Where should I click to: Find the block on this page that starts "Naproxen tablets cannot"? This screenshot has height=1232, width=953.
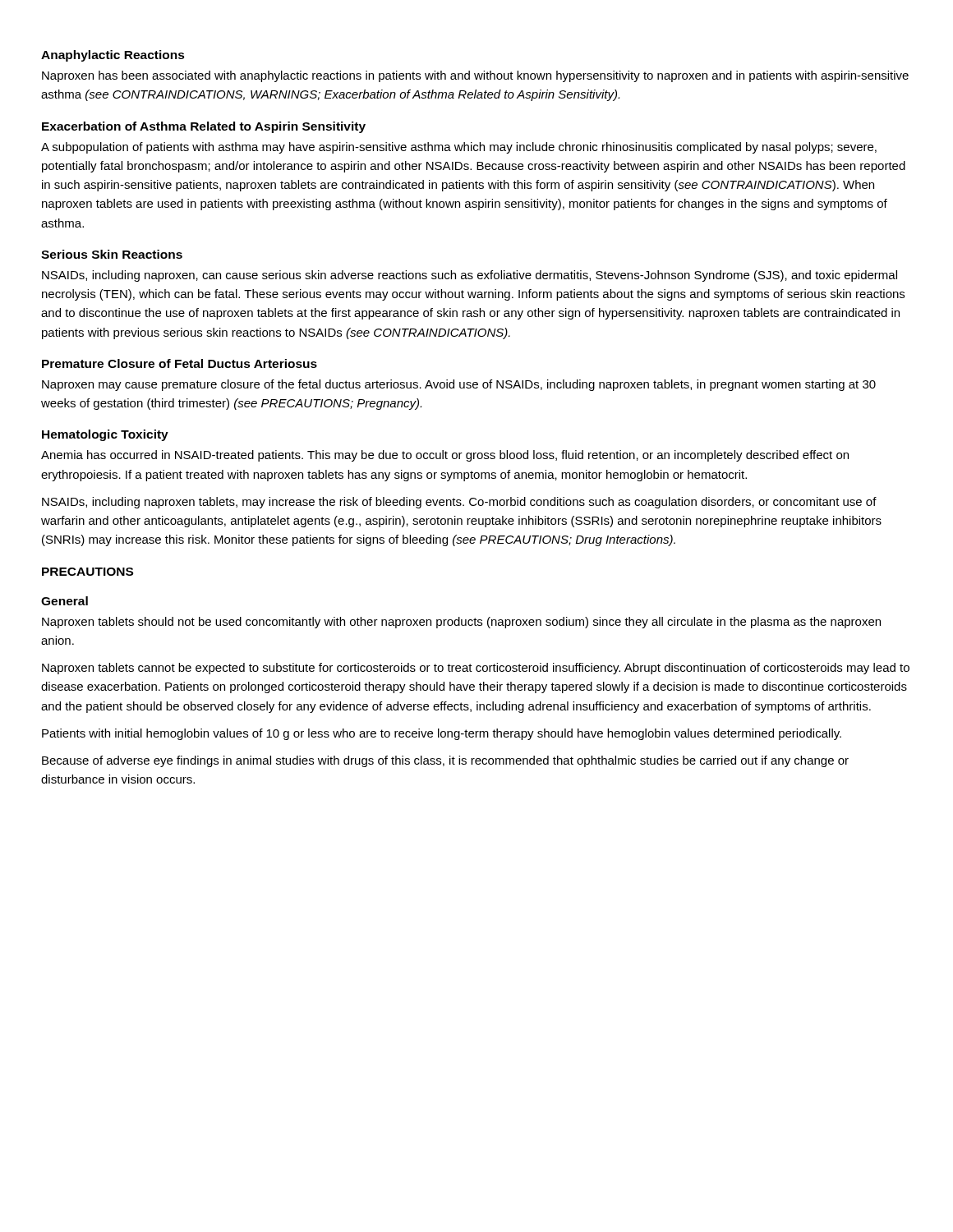[x=475, y=686]
